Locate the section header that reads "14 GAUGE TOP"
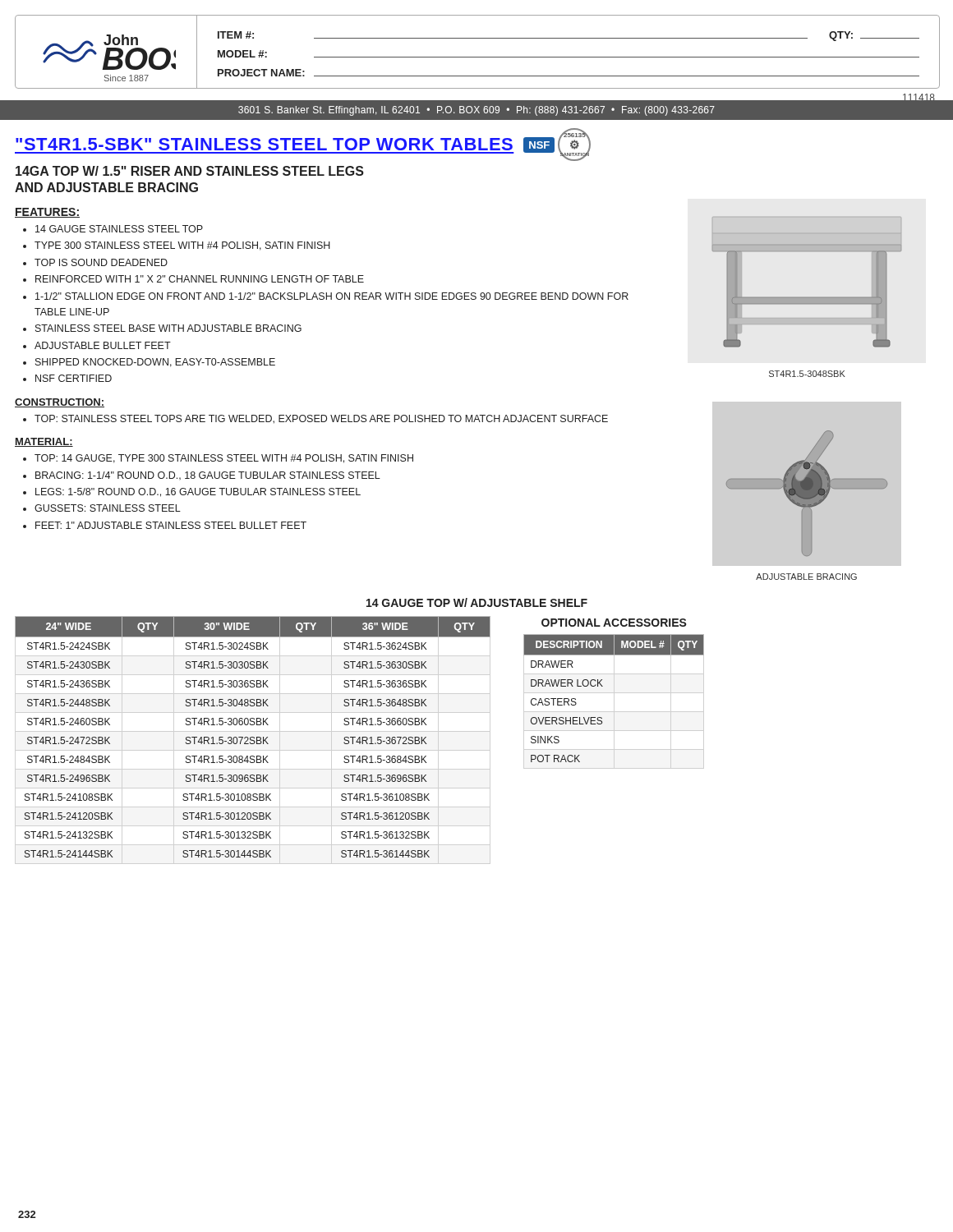This screenshot has width=953, height=1232. (x=476, y=603)
